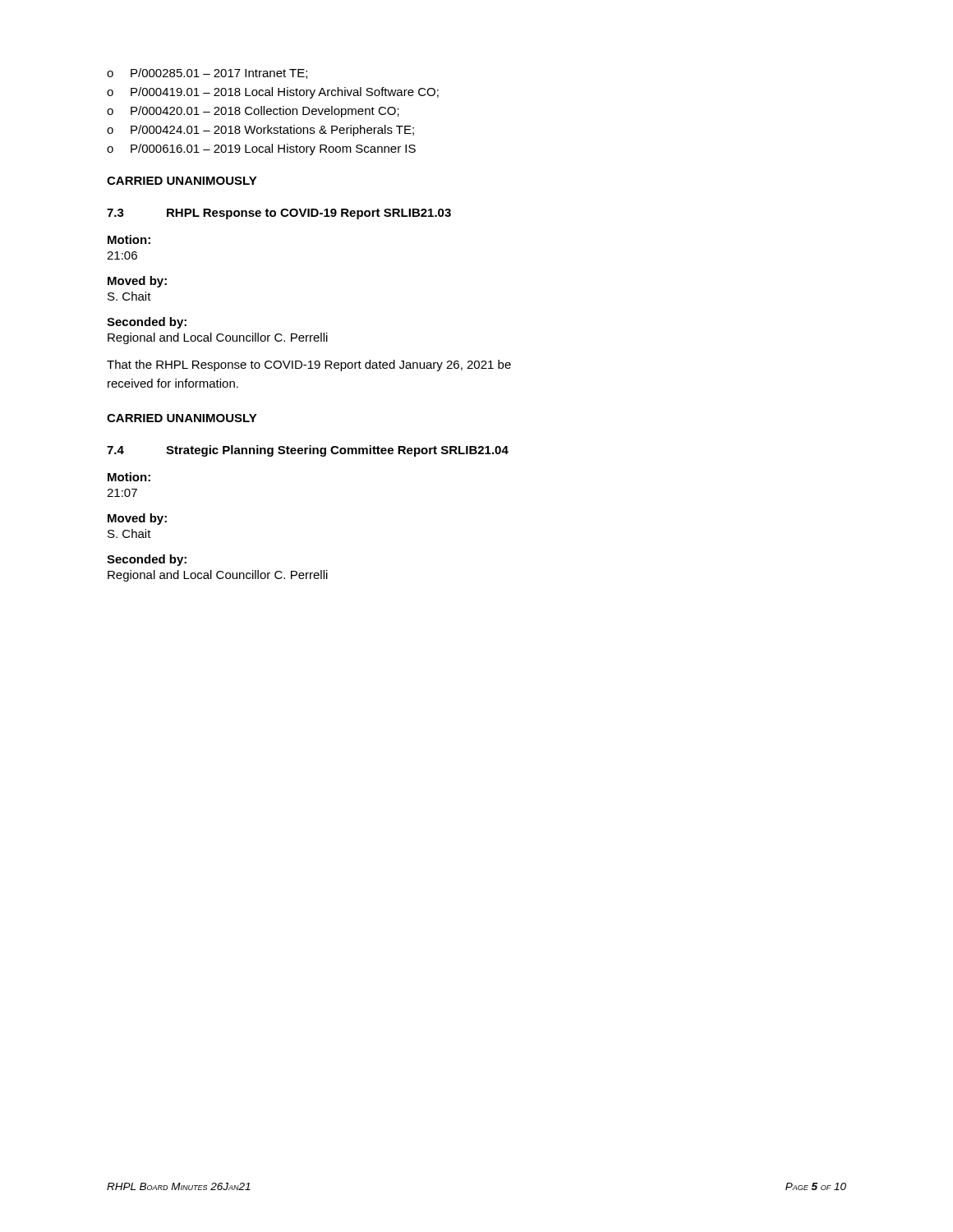
Task: Find the text block starting "7.3 RHPL Response to COVID-19 Report"
Action: click(279, 212)
